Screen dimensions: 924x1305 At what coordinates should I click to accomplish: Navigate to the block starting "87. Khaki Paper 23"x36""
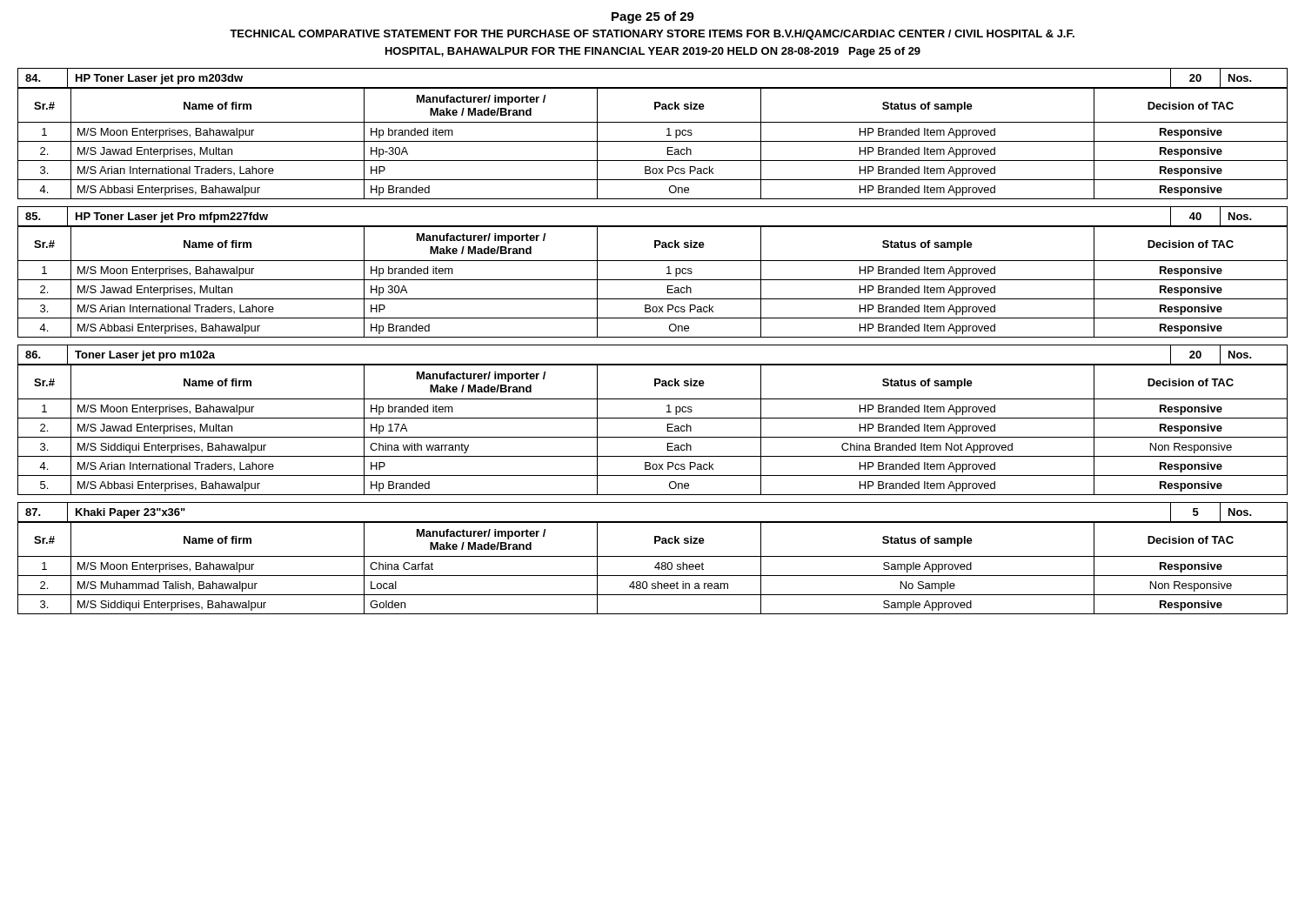[x=652, y=512]
